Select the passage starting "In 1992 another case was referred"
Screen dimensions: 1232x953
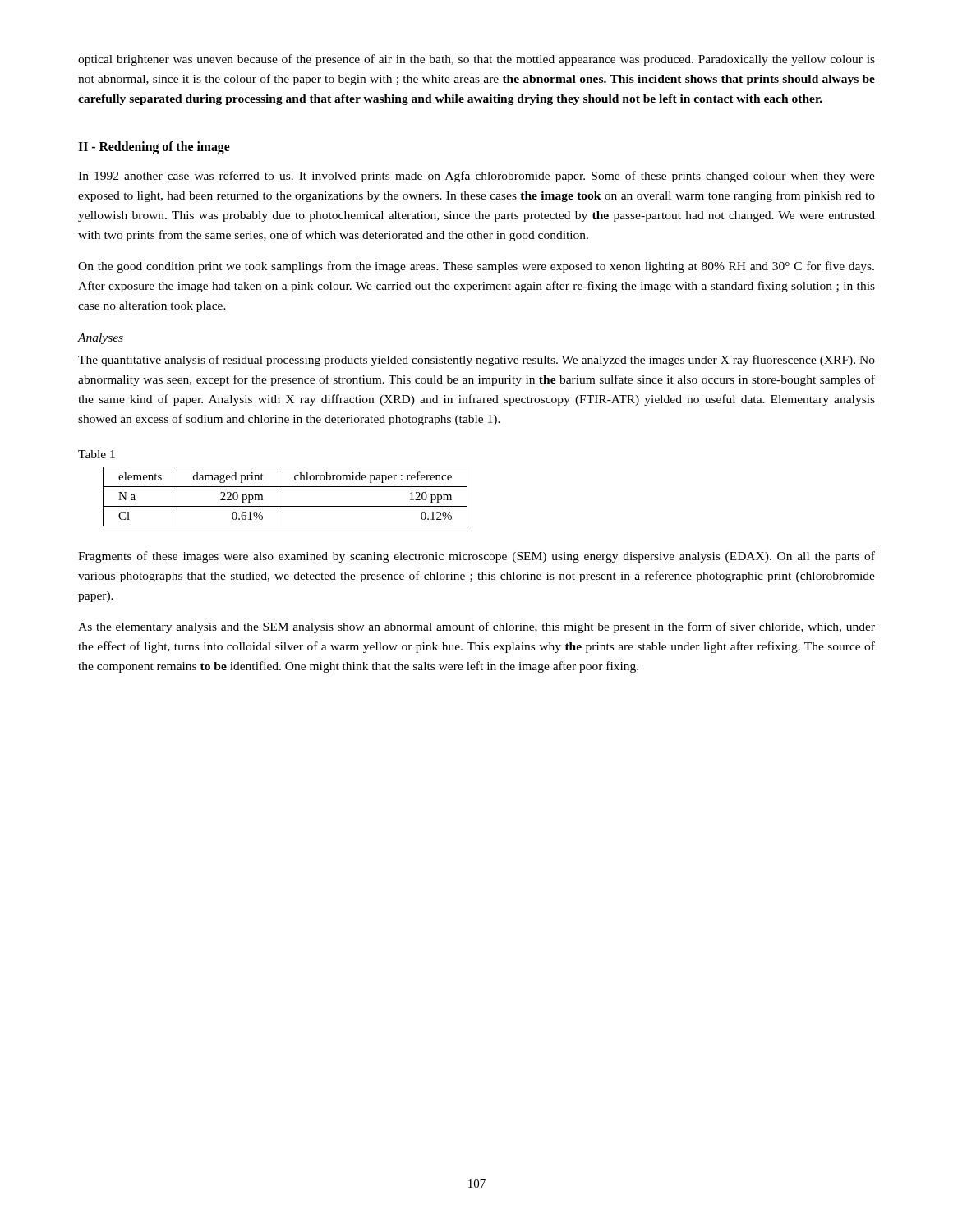click(476, 205)
